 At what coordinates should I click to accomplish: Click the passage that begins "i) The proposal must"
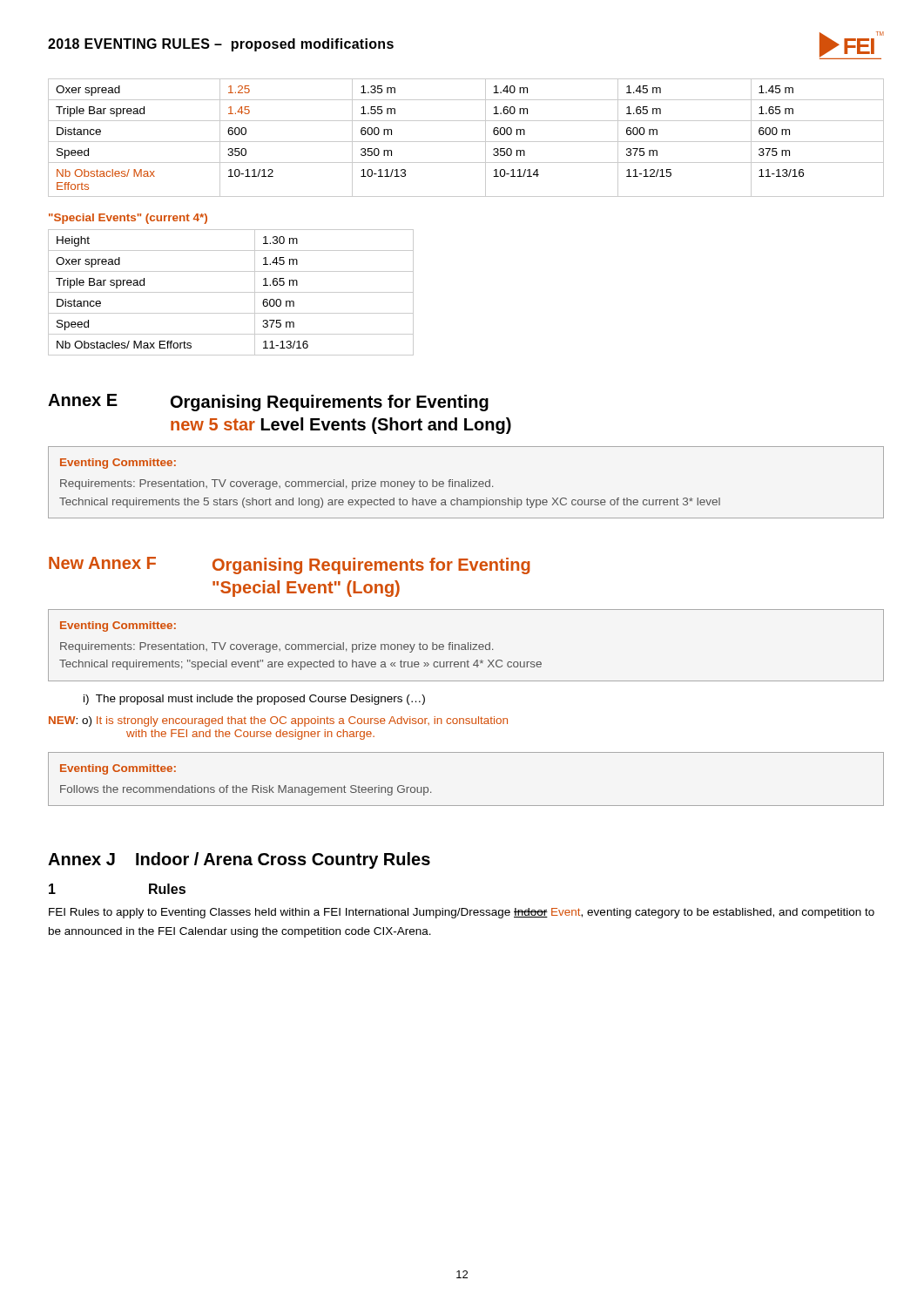point(254,698)
